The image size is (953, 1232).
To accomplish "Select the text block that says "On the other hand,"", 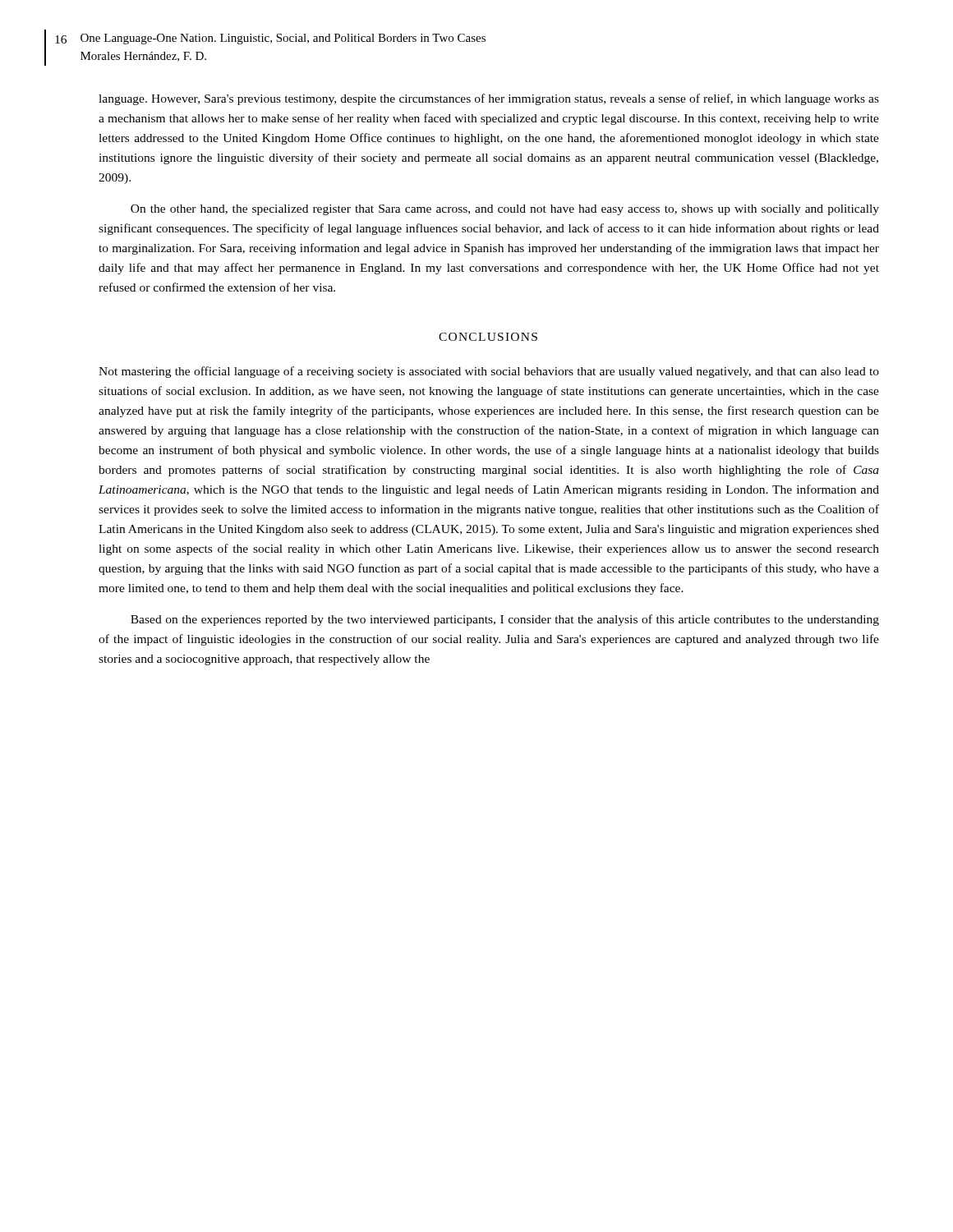I will coord(489,248).
